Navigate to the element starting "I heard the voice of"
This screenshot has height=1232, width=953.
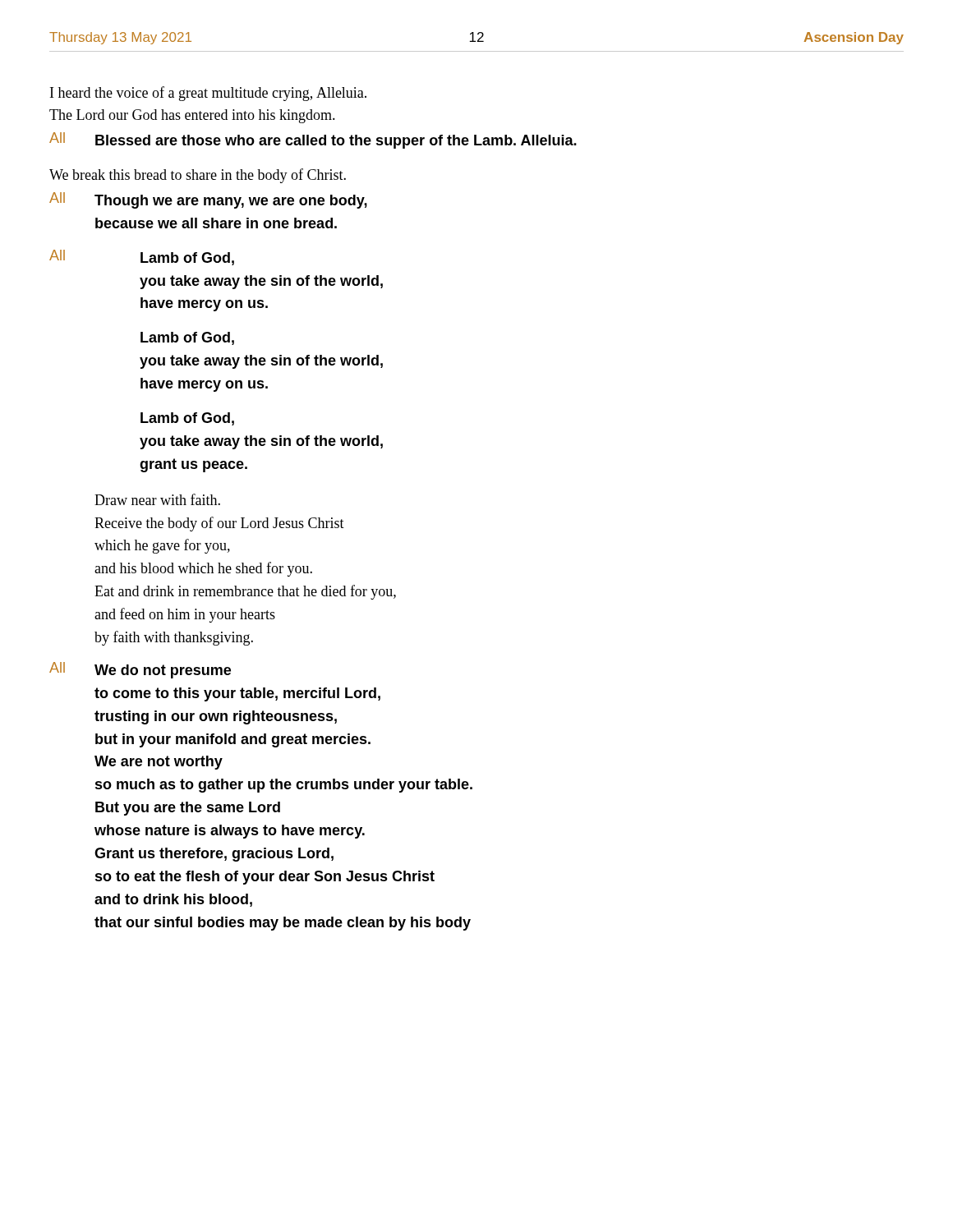tap(208, 104)
